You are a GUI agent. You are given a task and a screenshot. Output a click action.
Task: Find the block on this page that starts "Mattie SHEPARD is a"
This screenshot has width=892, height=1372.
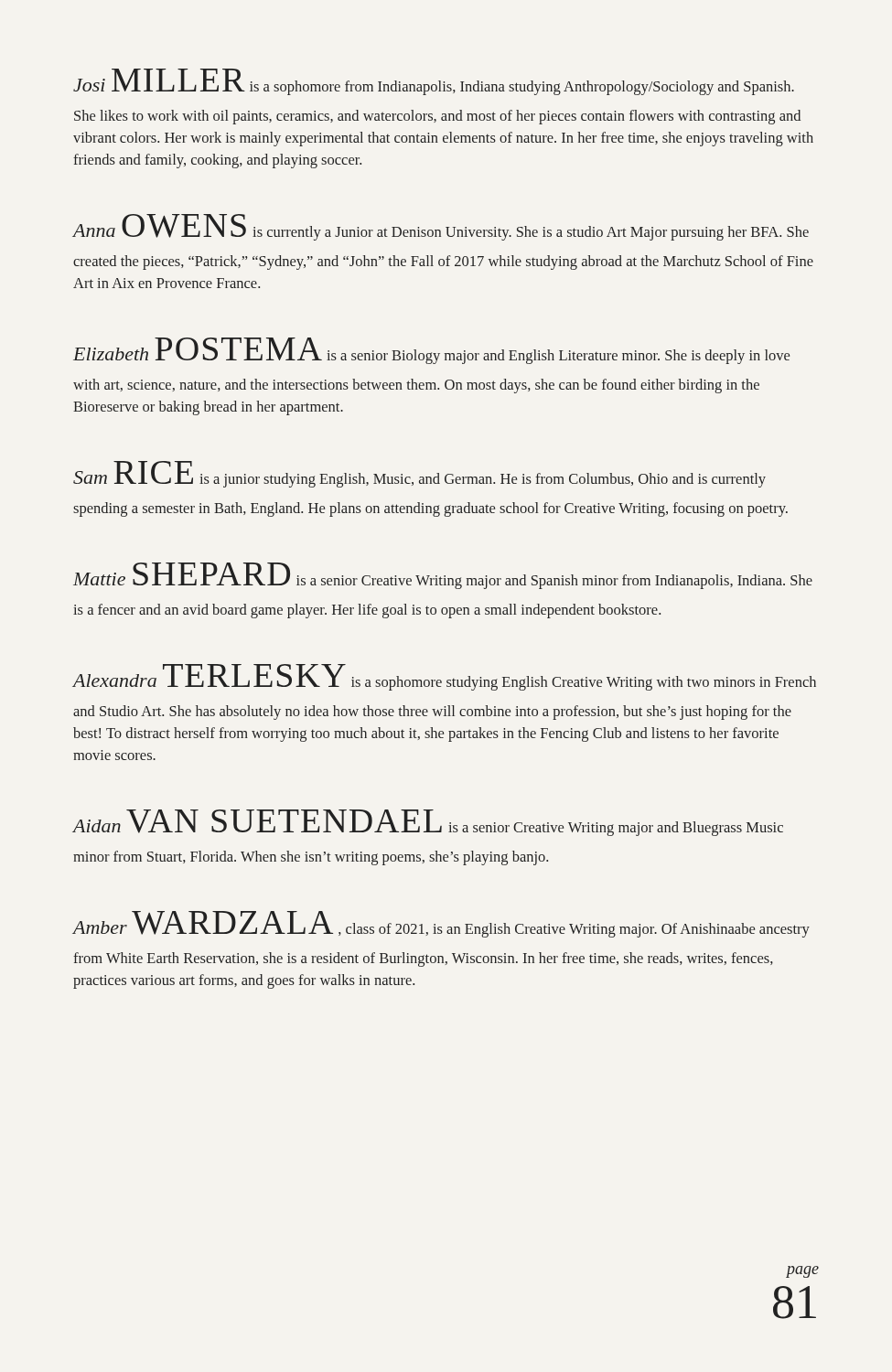[x=443, y=586]
